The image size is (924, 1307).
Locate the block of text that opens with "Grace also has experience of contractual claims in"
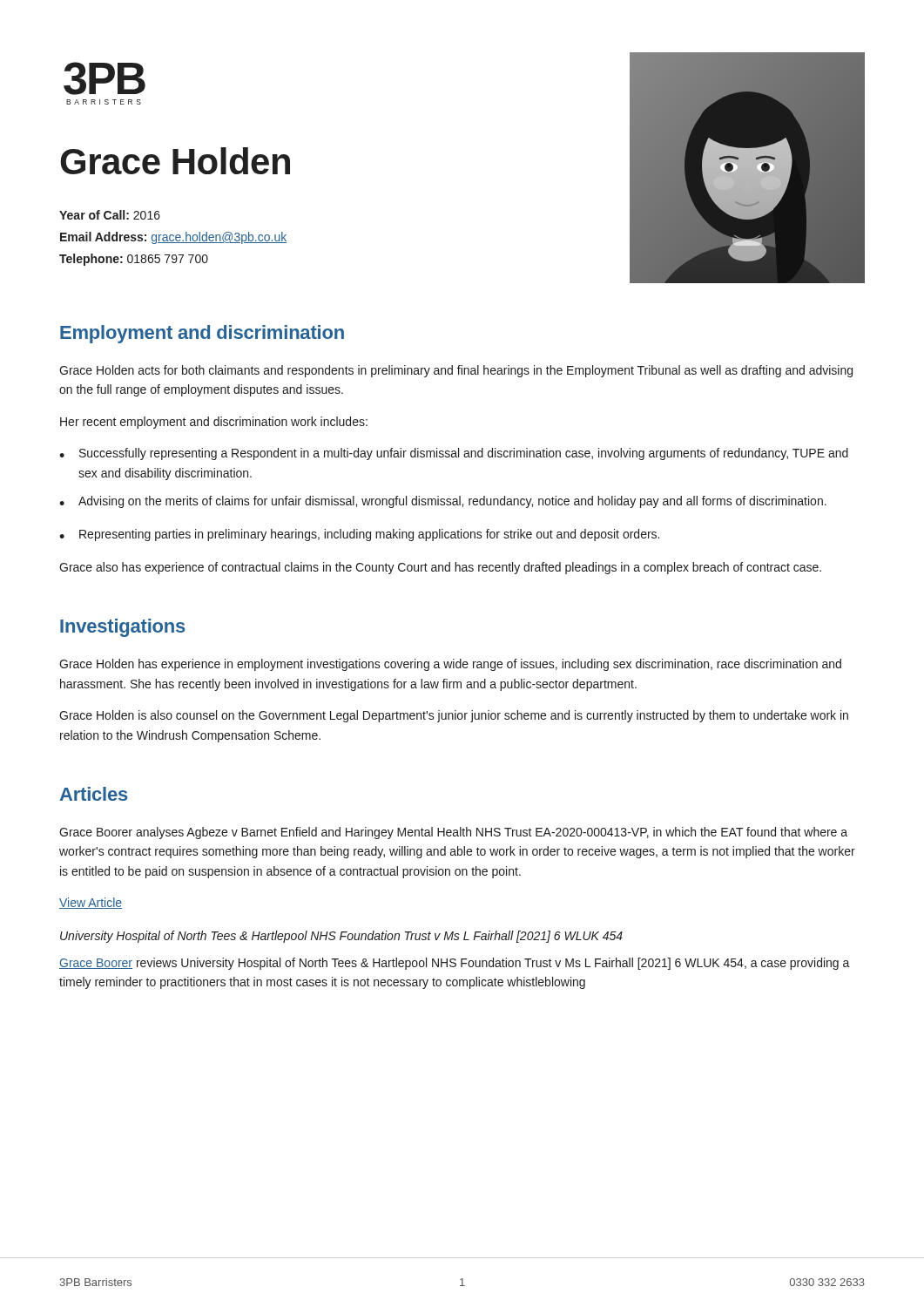441,567
